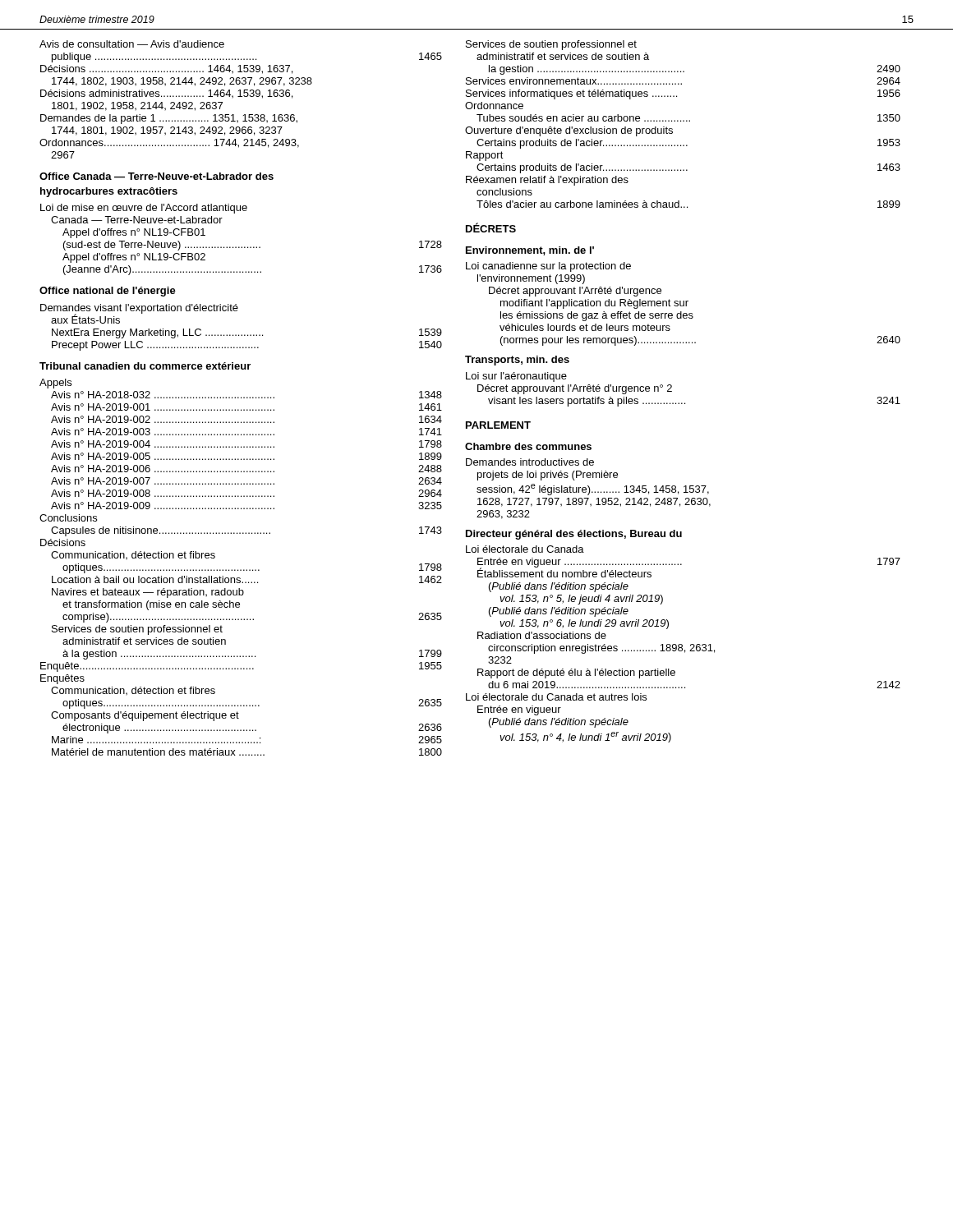Navigate to the element starting "Environnement, min. de l'"
The height and width of the screenshot is (1232, 953).
point(530,250)
